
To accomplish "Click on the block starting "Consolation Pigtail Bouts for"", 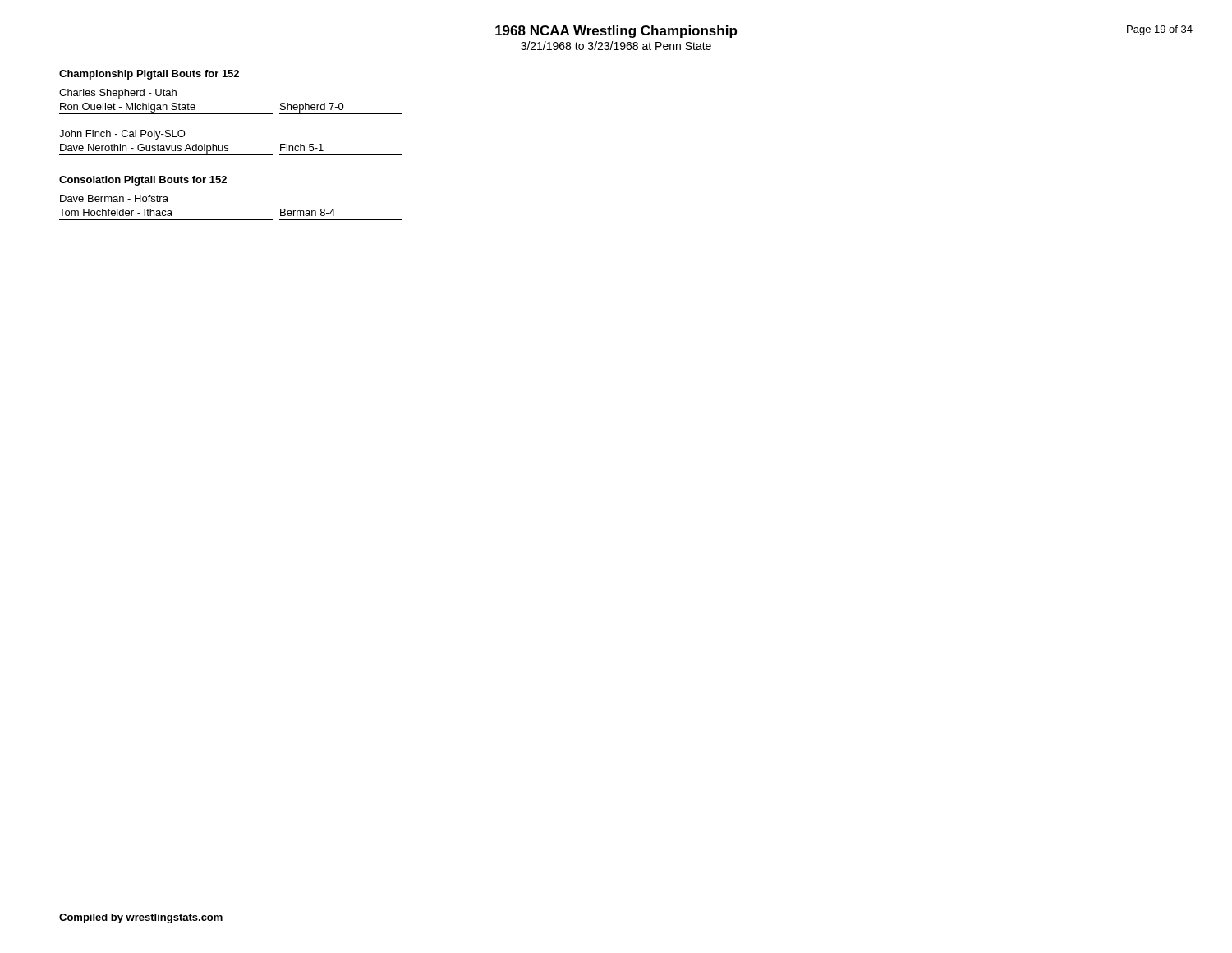I will [143, 179].
